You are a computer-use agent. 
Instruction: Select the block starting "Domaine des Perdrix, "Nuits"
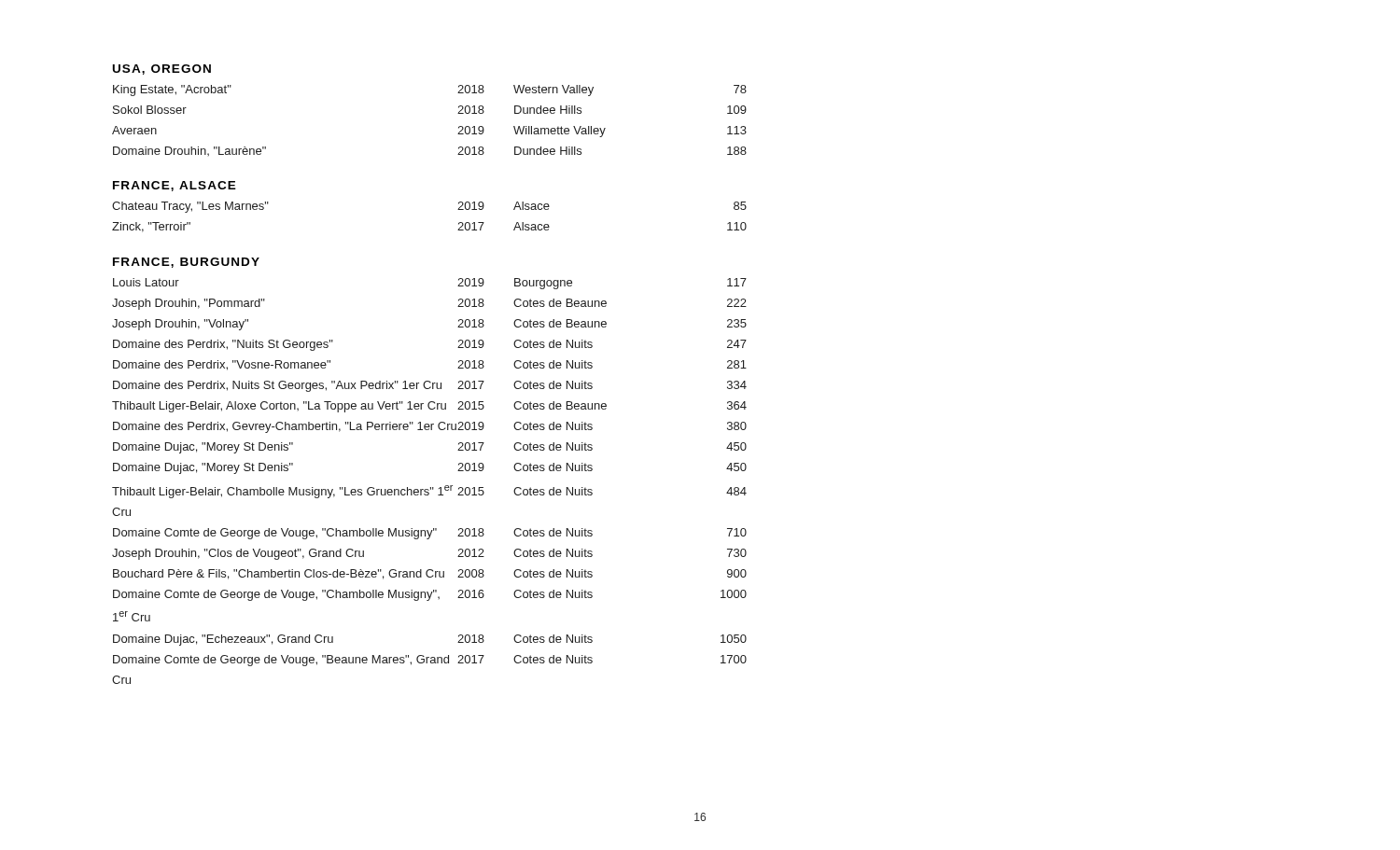[x=222, y=345]
